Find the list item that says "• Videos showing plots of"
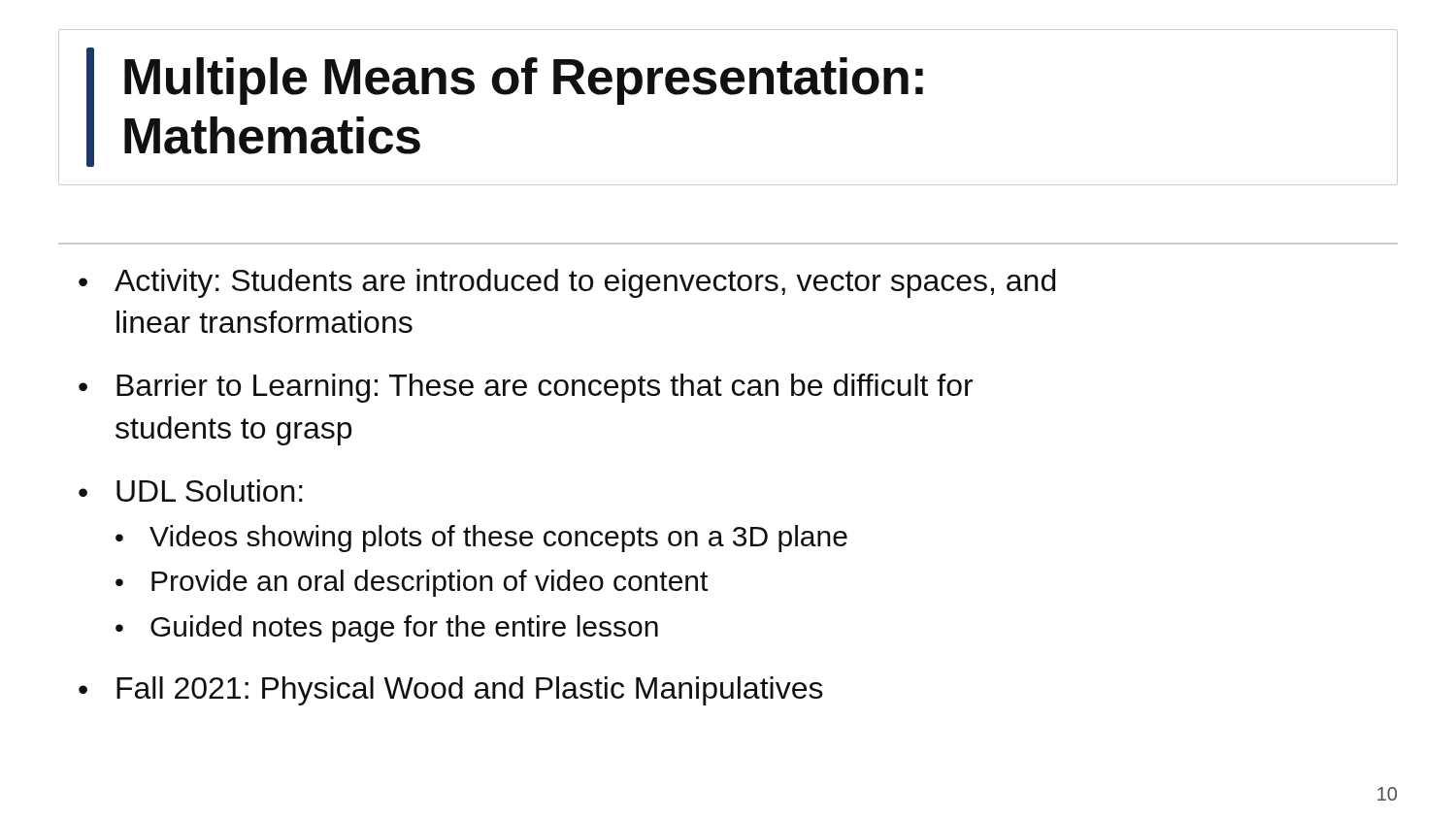This screenshot has height=819, width=1456. [x=746, y=537]
